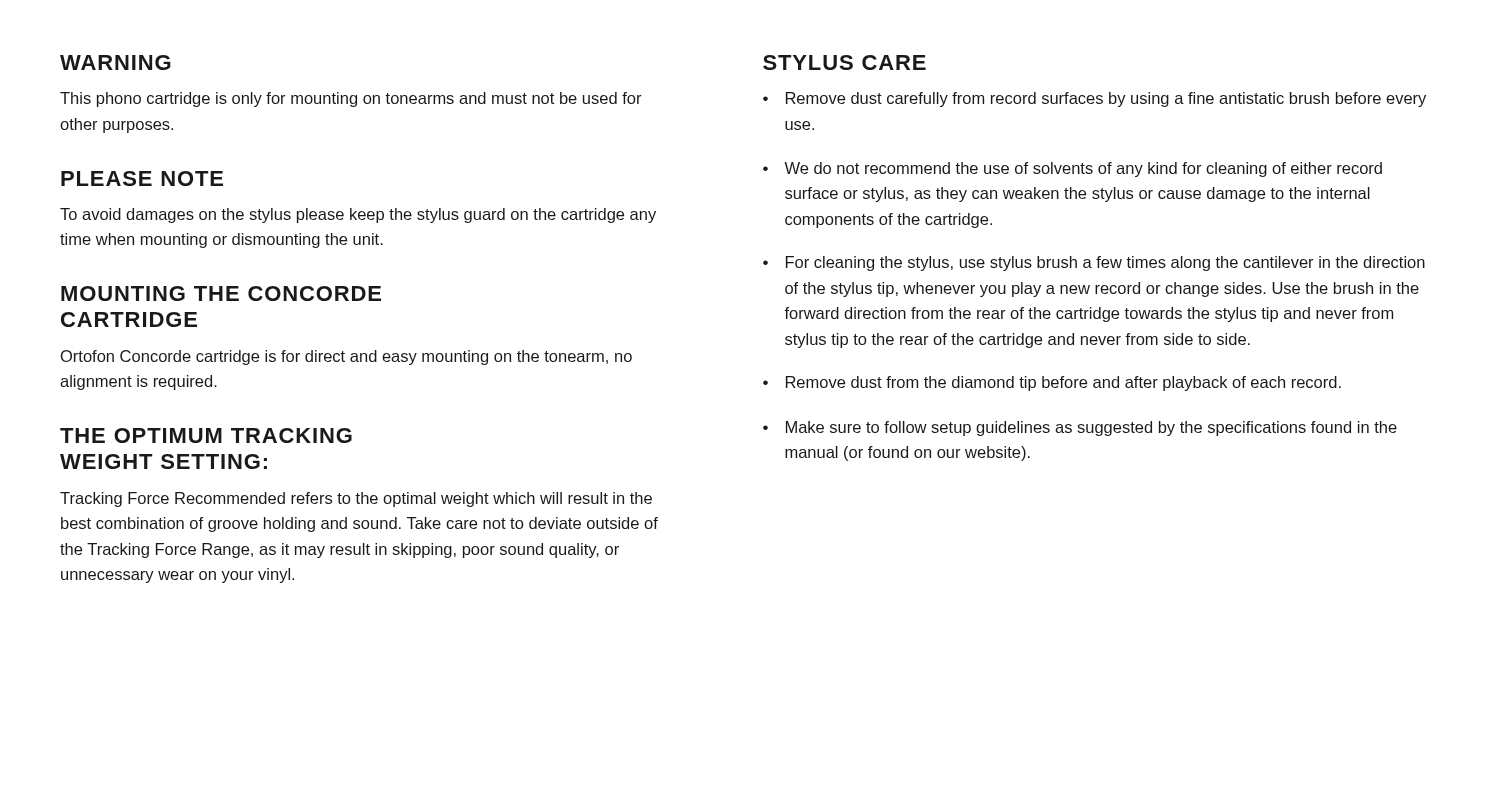Select the section header that reads "PLEASE NOTE"

click(x=142, y=178)
